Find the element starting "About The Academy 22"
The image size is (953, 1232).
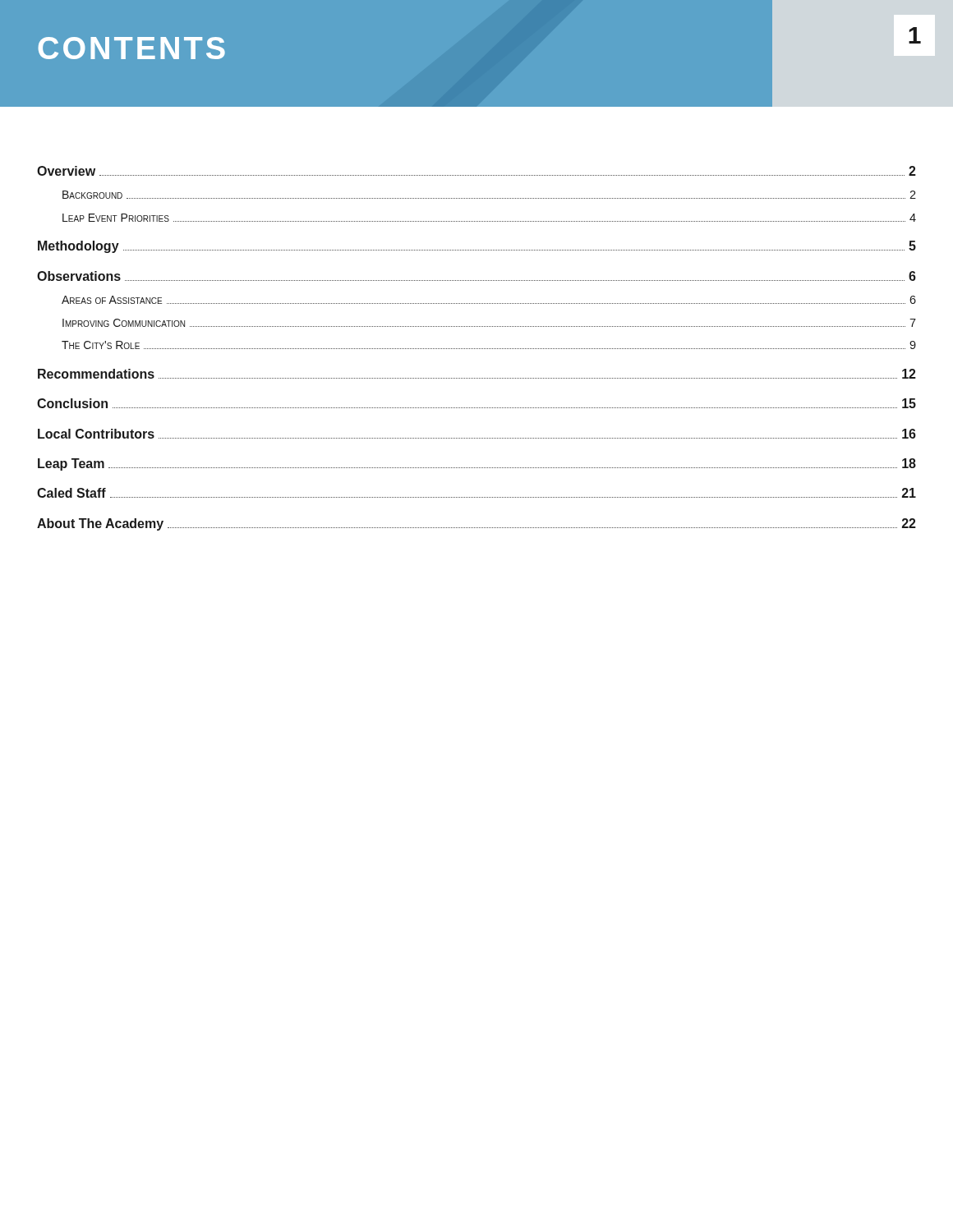(x=476, y=524)
